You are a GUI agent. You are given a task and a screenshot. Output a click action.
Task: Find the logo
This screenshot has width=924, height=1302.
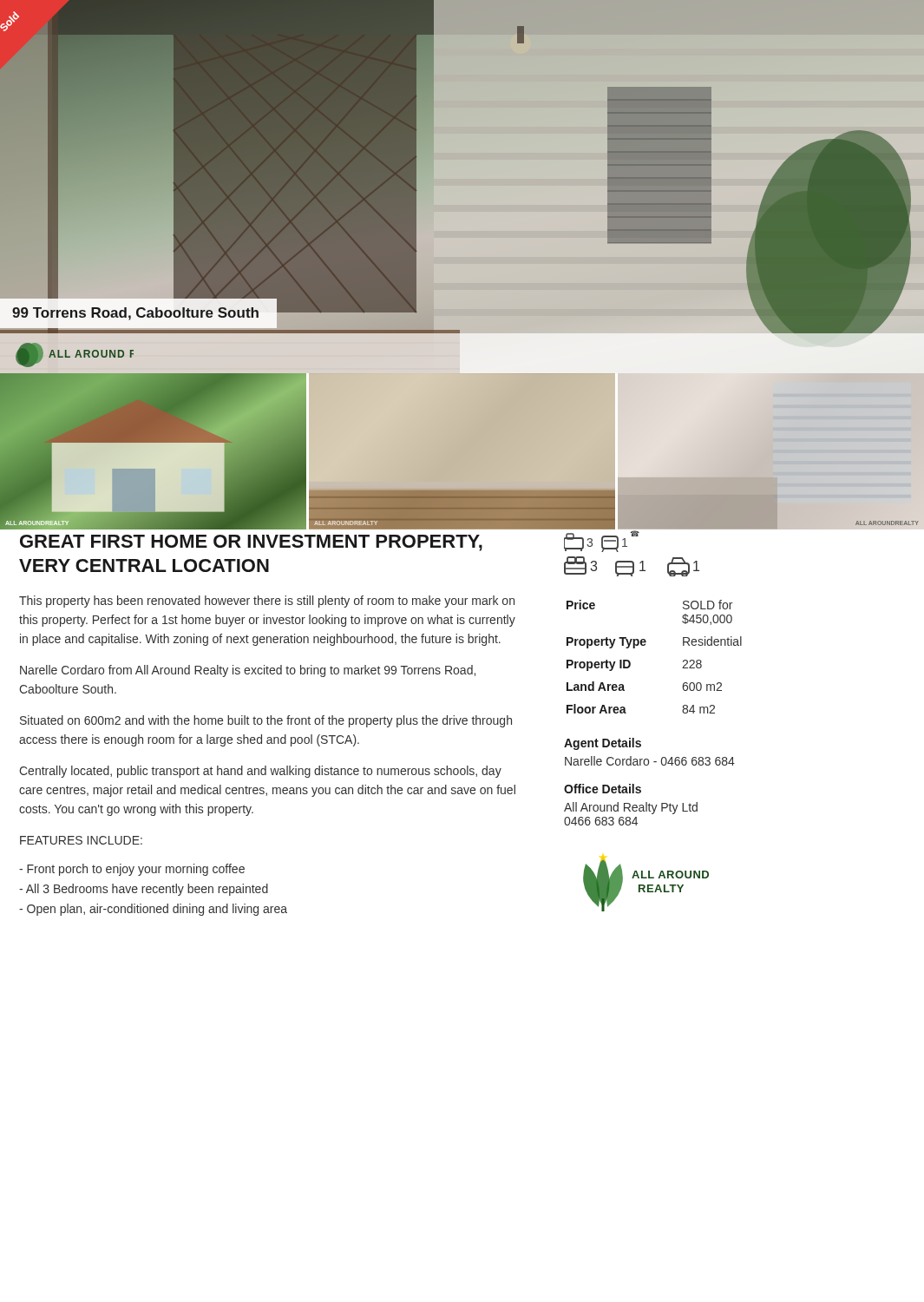pos(735,883)
